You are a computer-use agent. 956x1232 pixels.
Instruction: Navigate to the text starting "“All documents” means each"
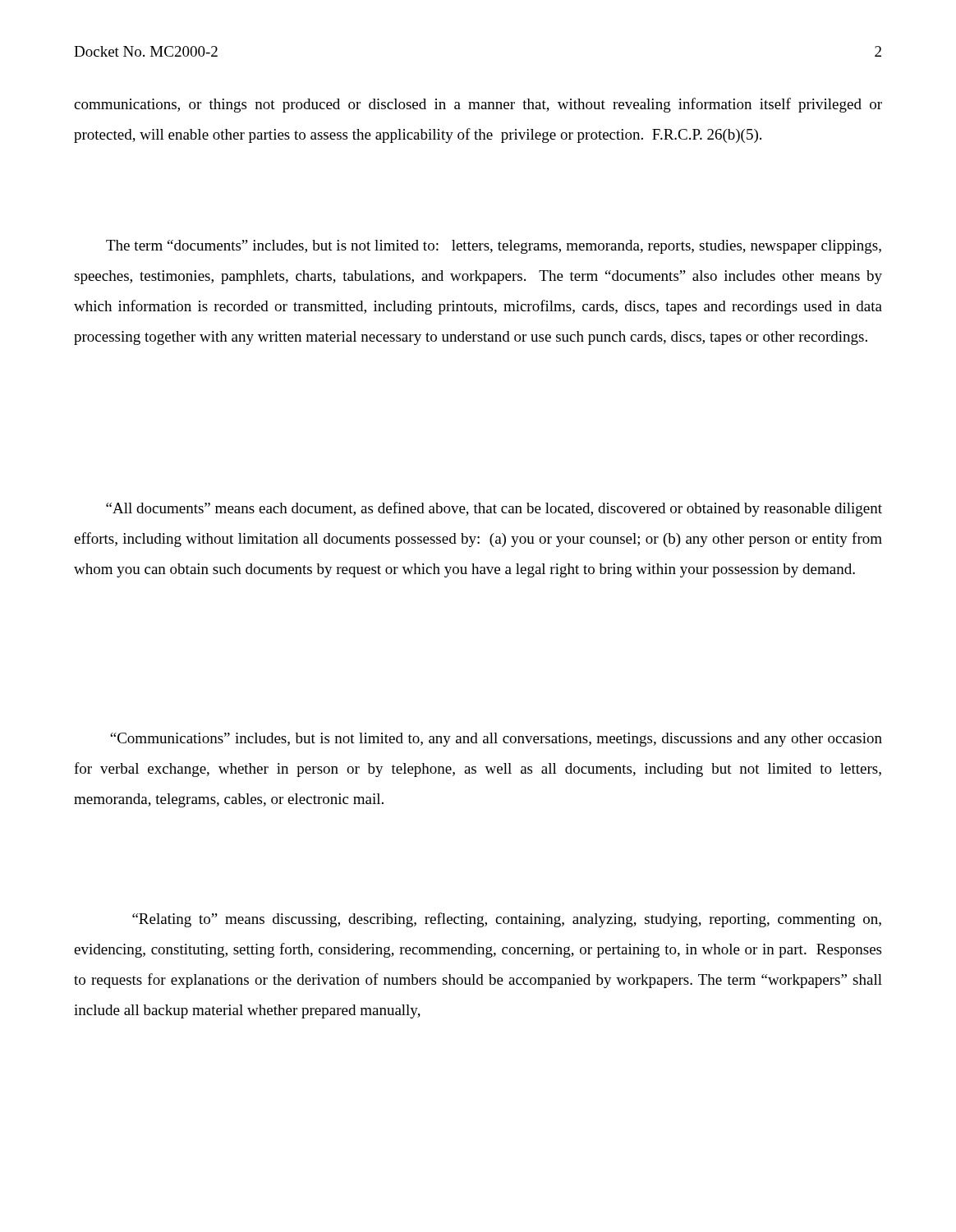pyautogui.click(x=478, y=538)
